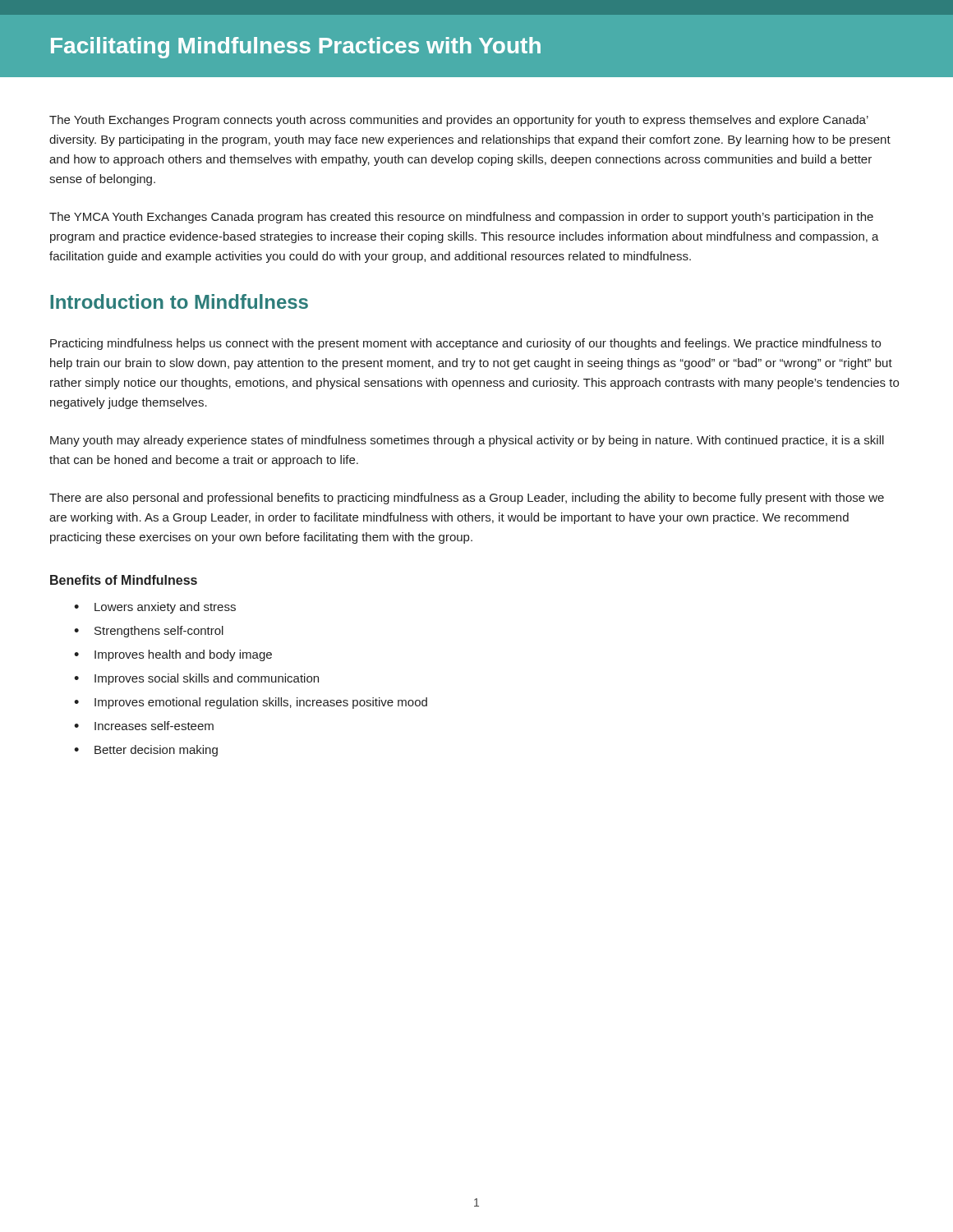Select the region starting "•Improves health and body"
953x1232 pixels.
tap(173, 655)
